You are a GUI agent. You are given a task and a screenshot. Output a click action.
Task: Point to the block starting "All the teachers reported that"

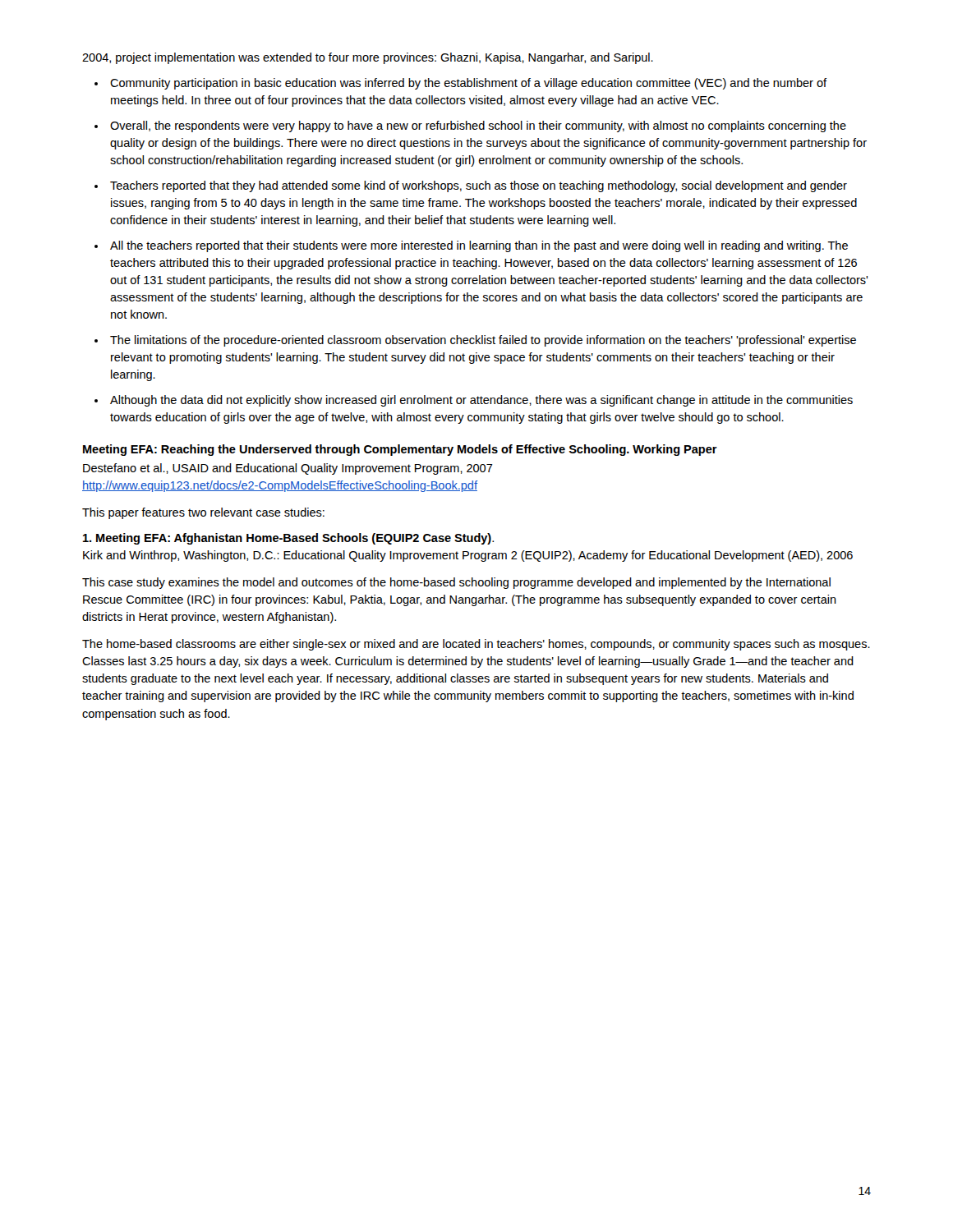[x=489, y=280]
